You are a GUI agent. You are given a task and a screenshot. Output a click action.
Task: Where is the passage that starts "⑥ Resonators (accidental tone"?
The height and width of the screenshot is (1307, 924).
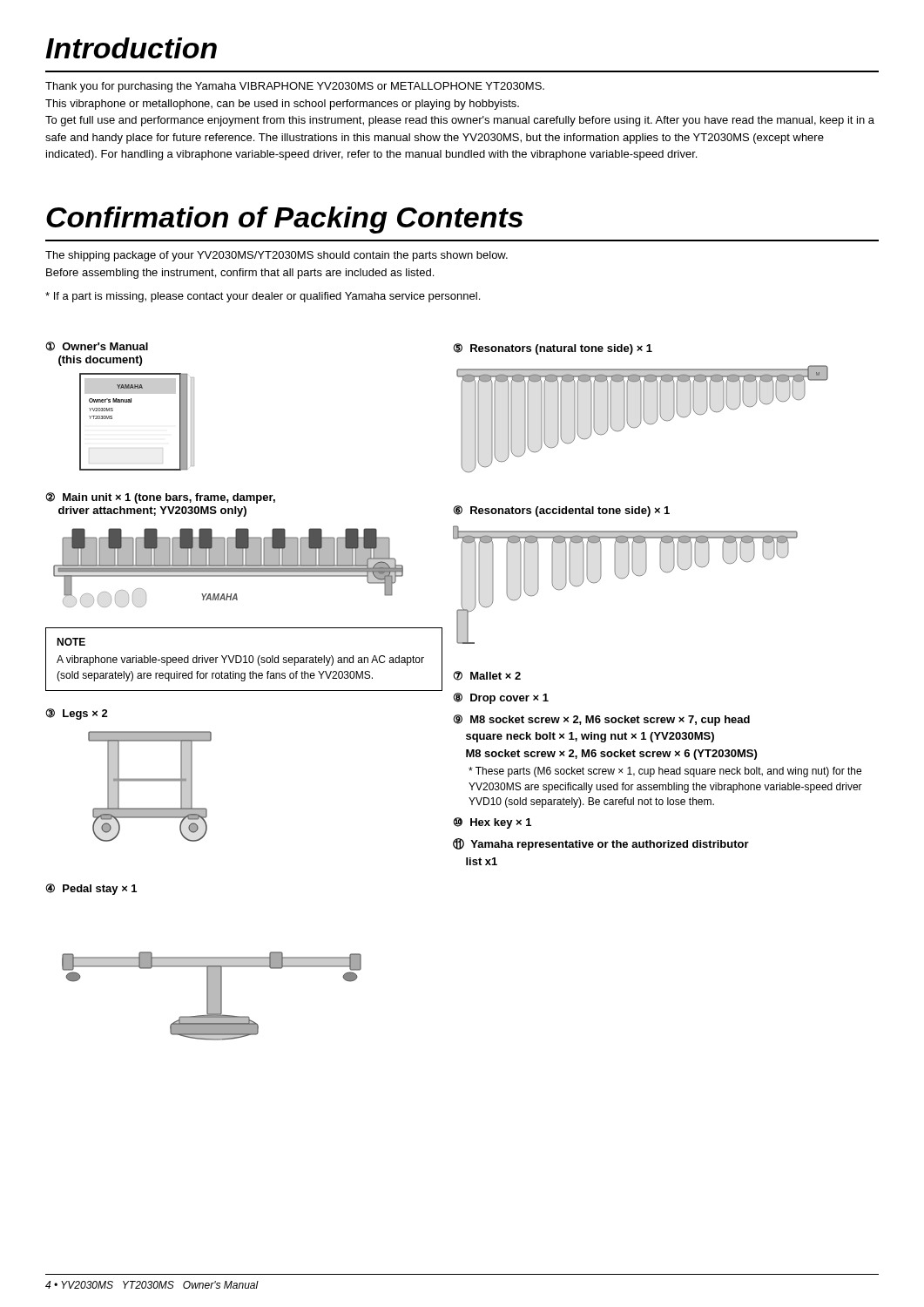click(x=561, y=510)
